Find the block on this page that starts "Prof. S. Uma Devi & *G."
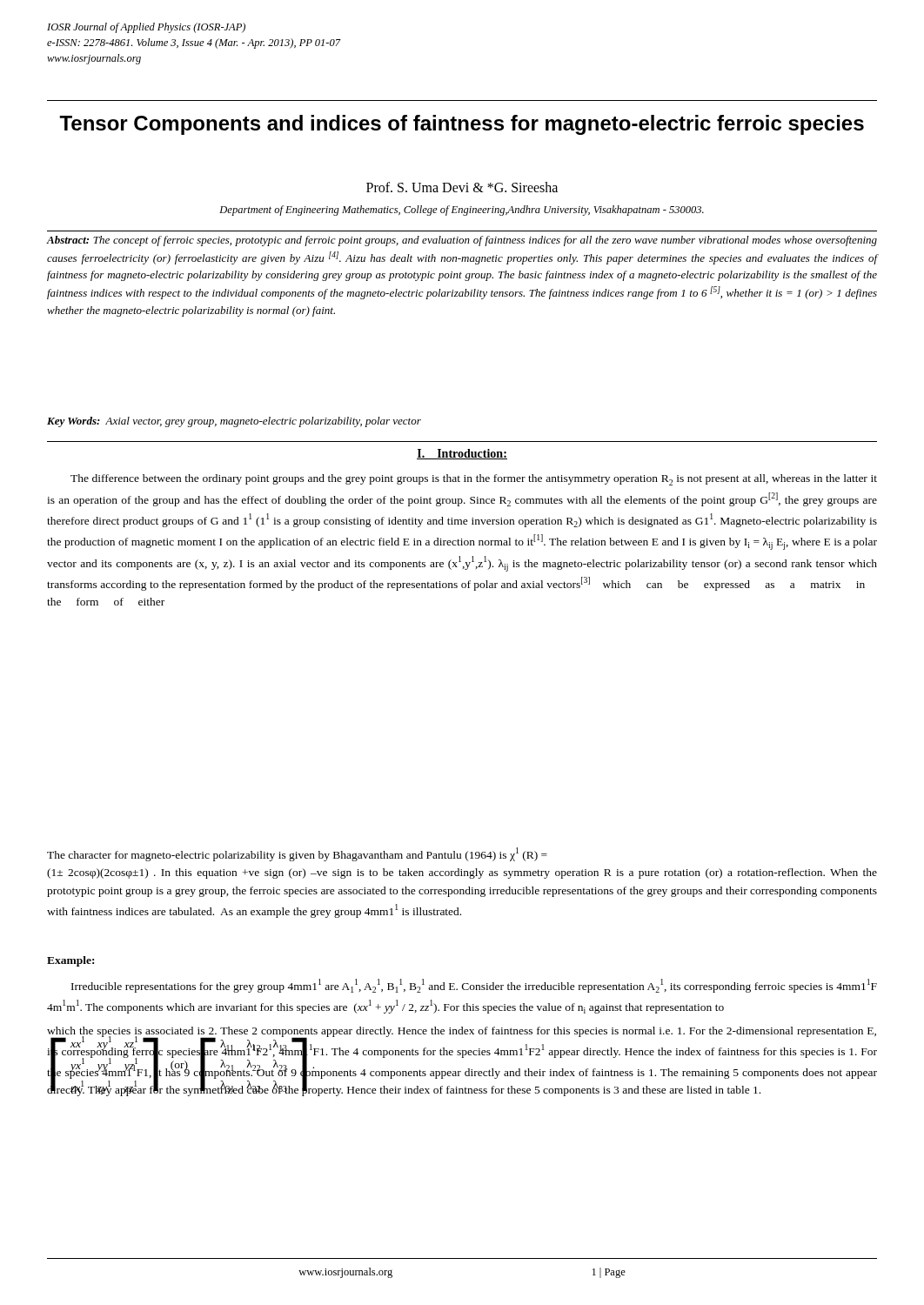The height and width of the screenshot is (1305, 924). point(462,188)
